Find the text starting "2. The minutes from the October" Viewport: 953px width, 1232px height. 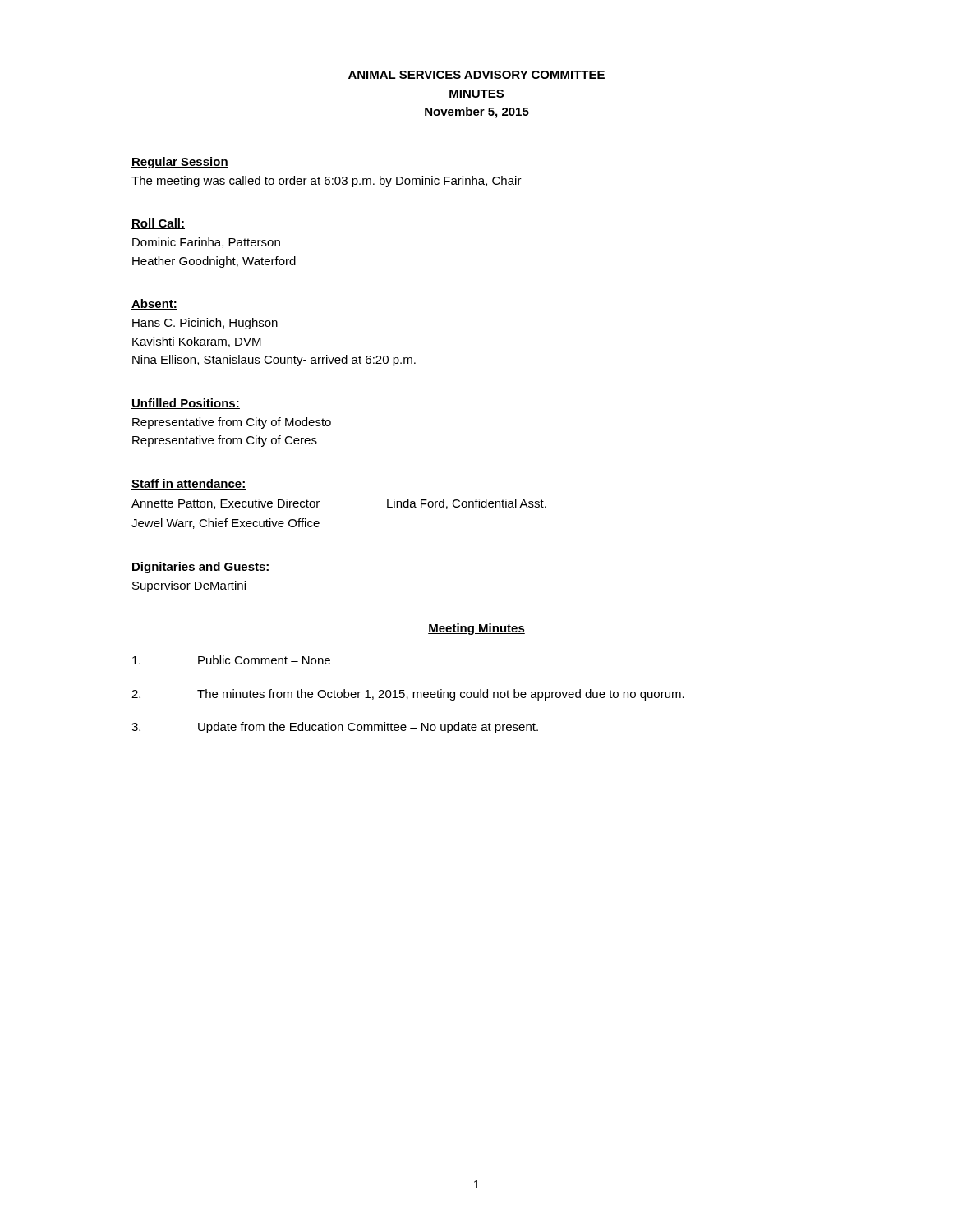tap(476, 694)
